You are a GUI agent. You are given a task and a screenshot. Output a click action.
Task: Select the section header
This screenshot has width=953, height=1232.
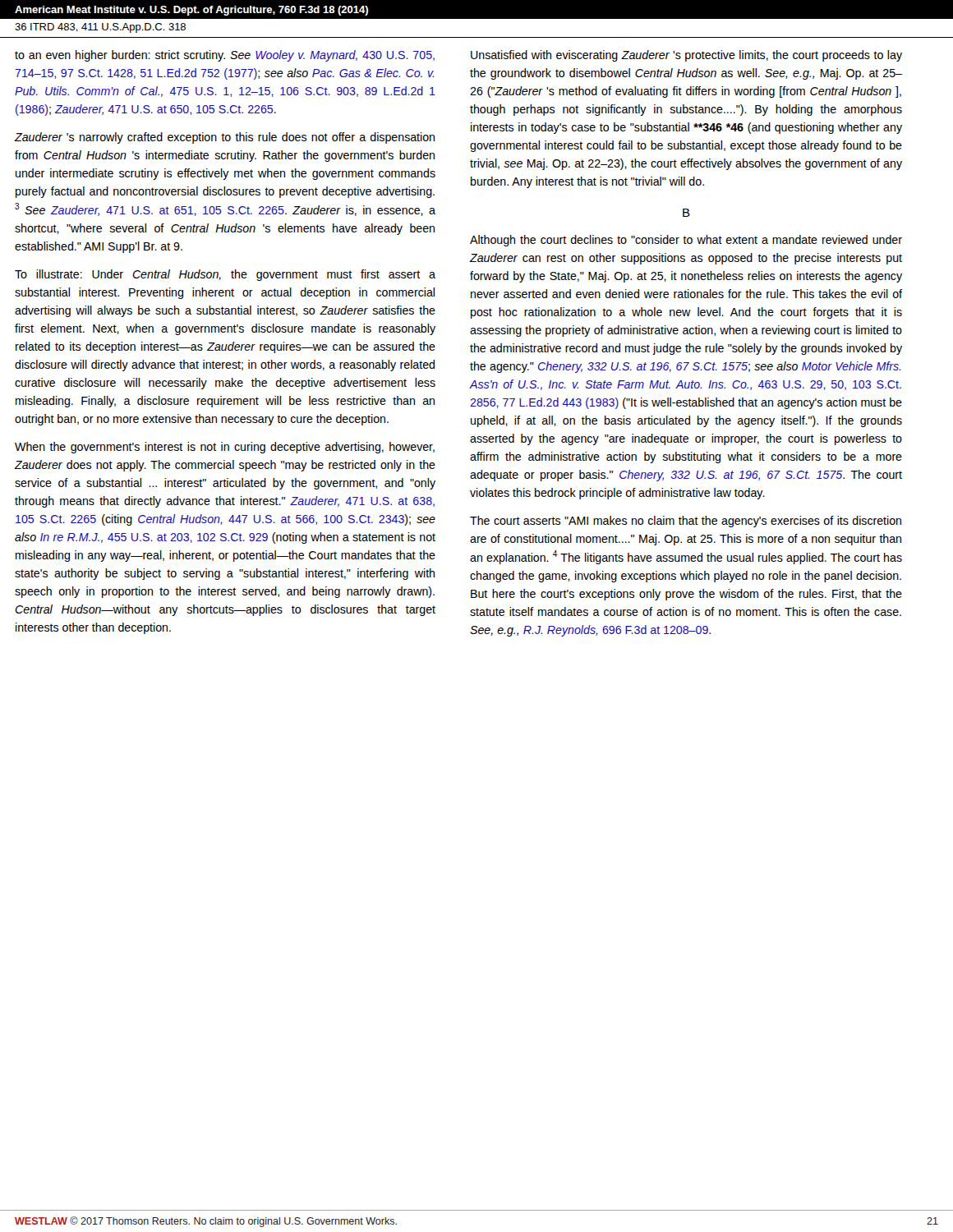coord(686,212)
